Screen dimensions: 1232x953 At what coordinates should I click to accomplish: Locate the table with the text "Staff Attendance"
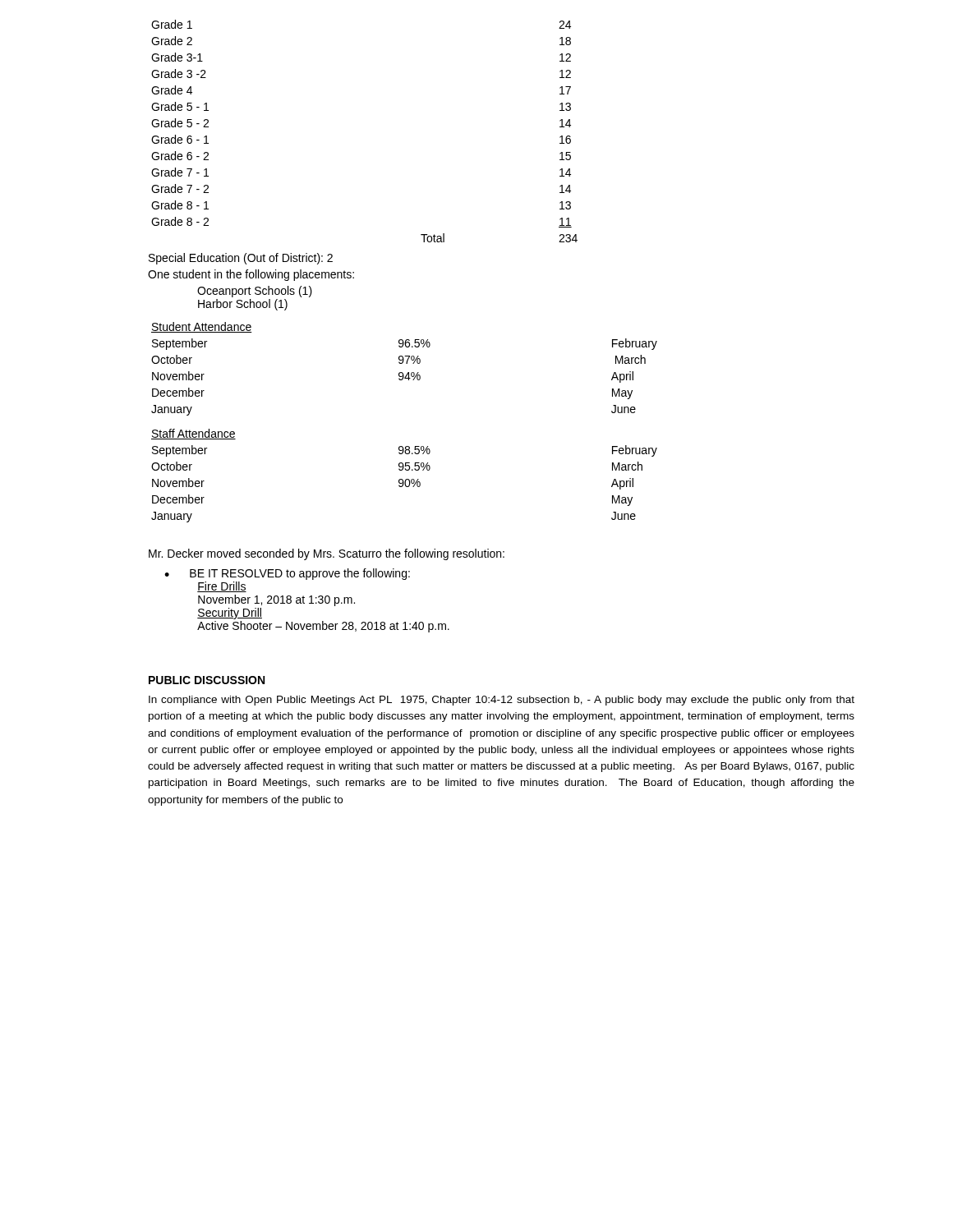click(501, 475)
